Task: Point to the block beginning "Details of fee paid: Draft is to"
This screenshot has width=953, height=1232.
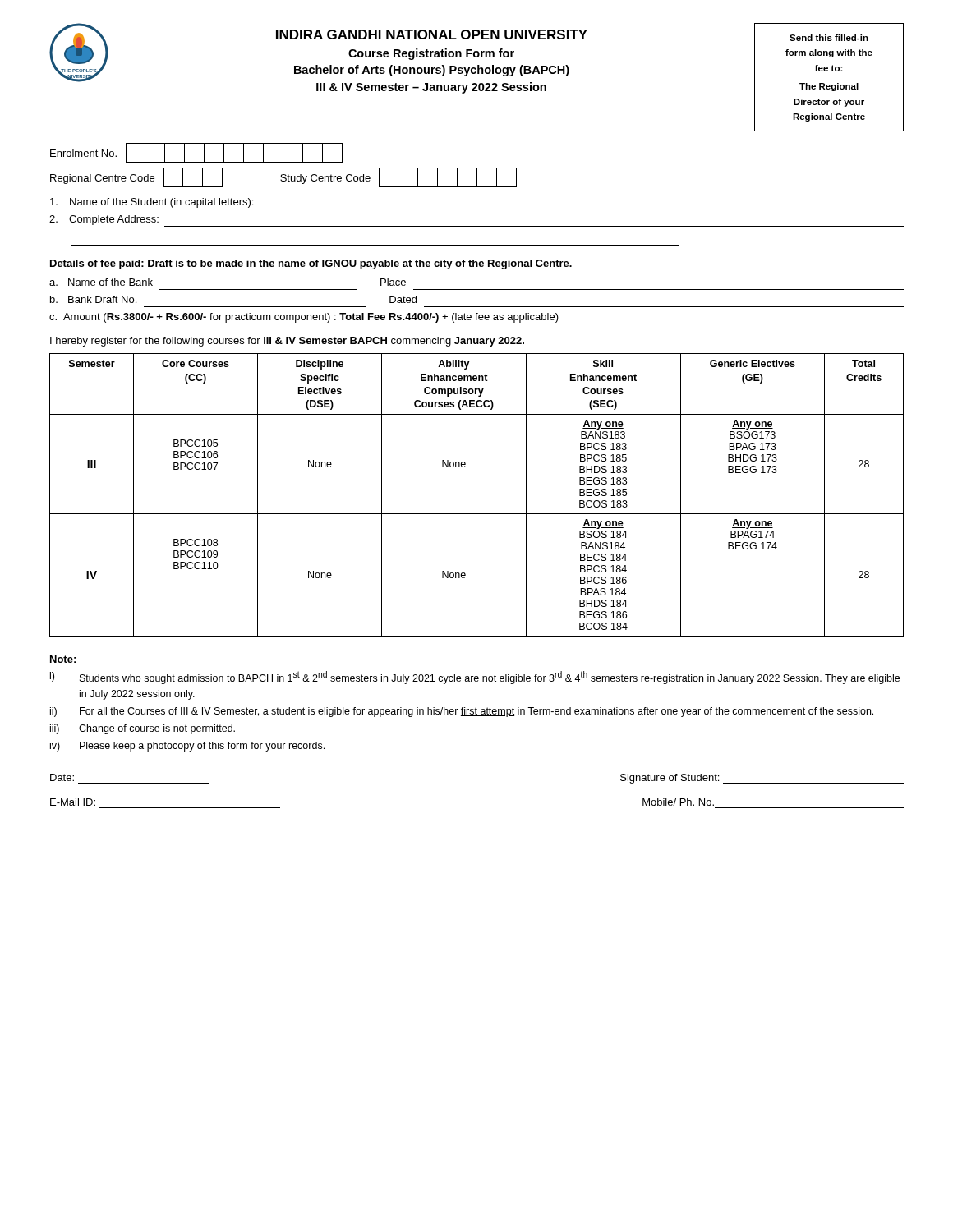Action: 311,264
